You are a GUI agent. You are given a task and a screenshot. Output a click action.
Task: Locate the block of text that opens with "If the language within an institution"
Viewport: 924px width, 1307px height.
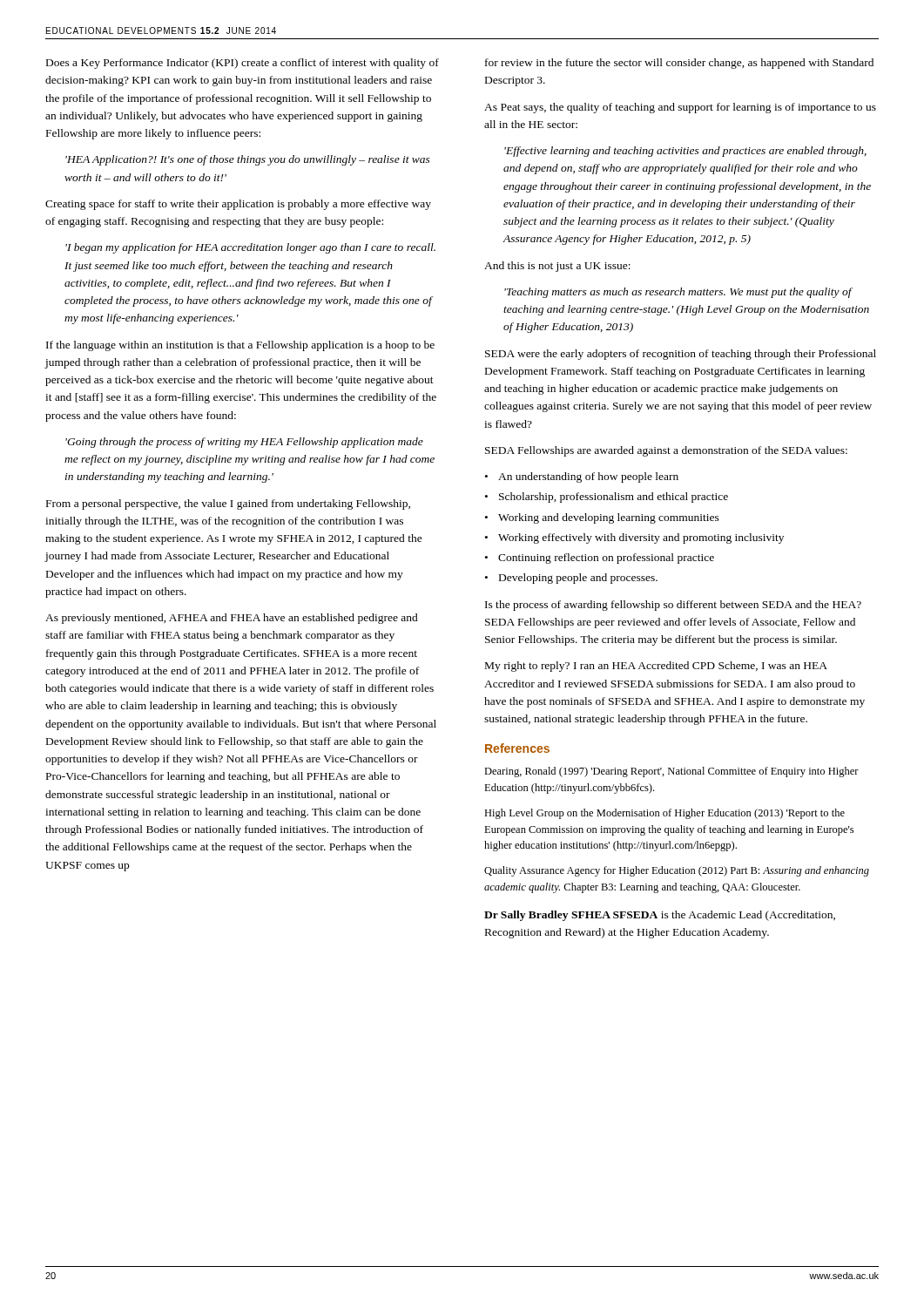(x=242, y=380)
